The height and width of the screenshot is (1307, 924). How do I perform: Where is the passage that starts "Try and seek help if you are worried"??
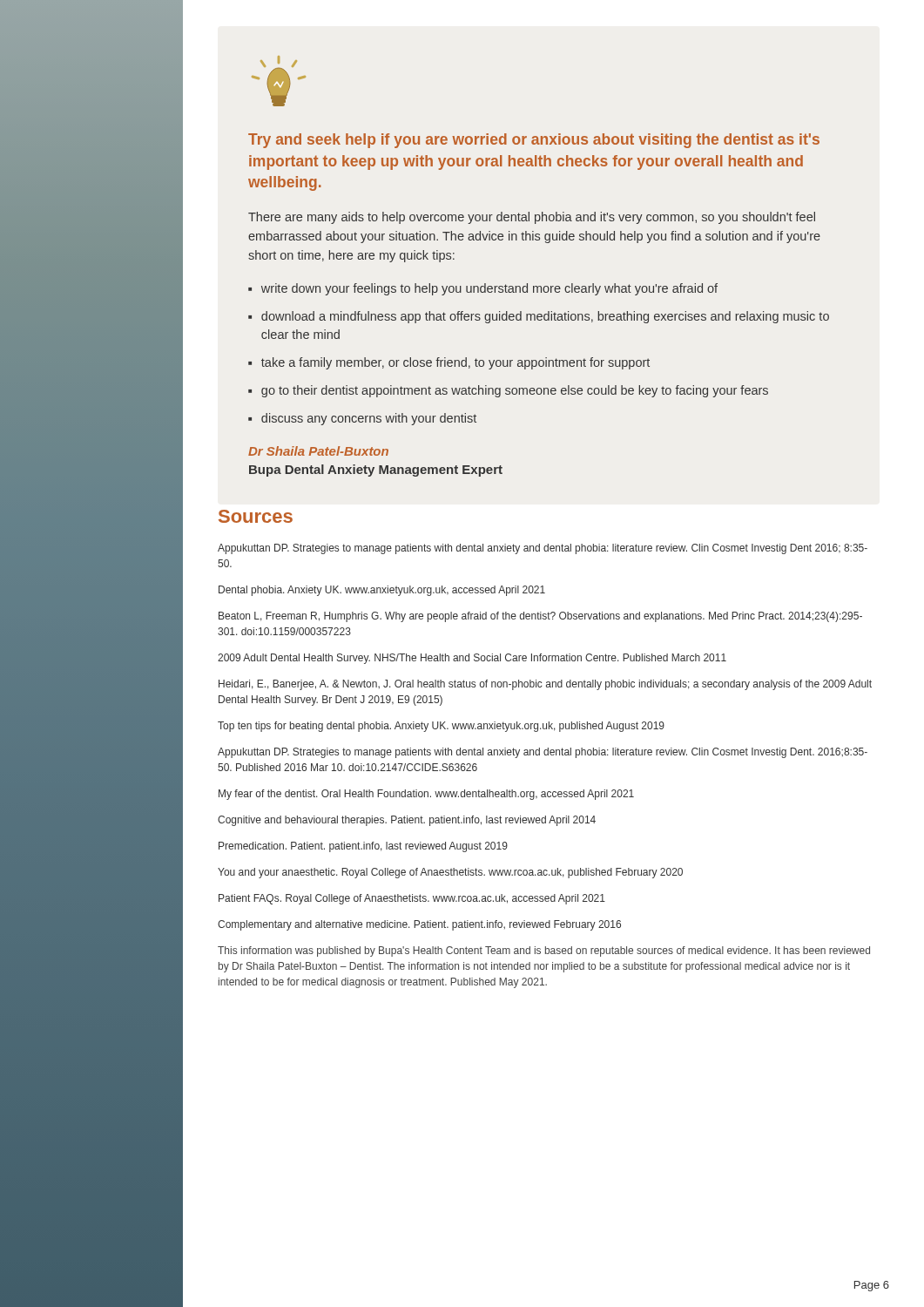tap(534, 161)
